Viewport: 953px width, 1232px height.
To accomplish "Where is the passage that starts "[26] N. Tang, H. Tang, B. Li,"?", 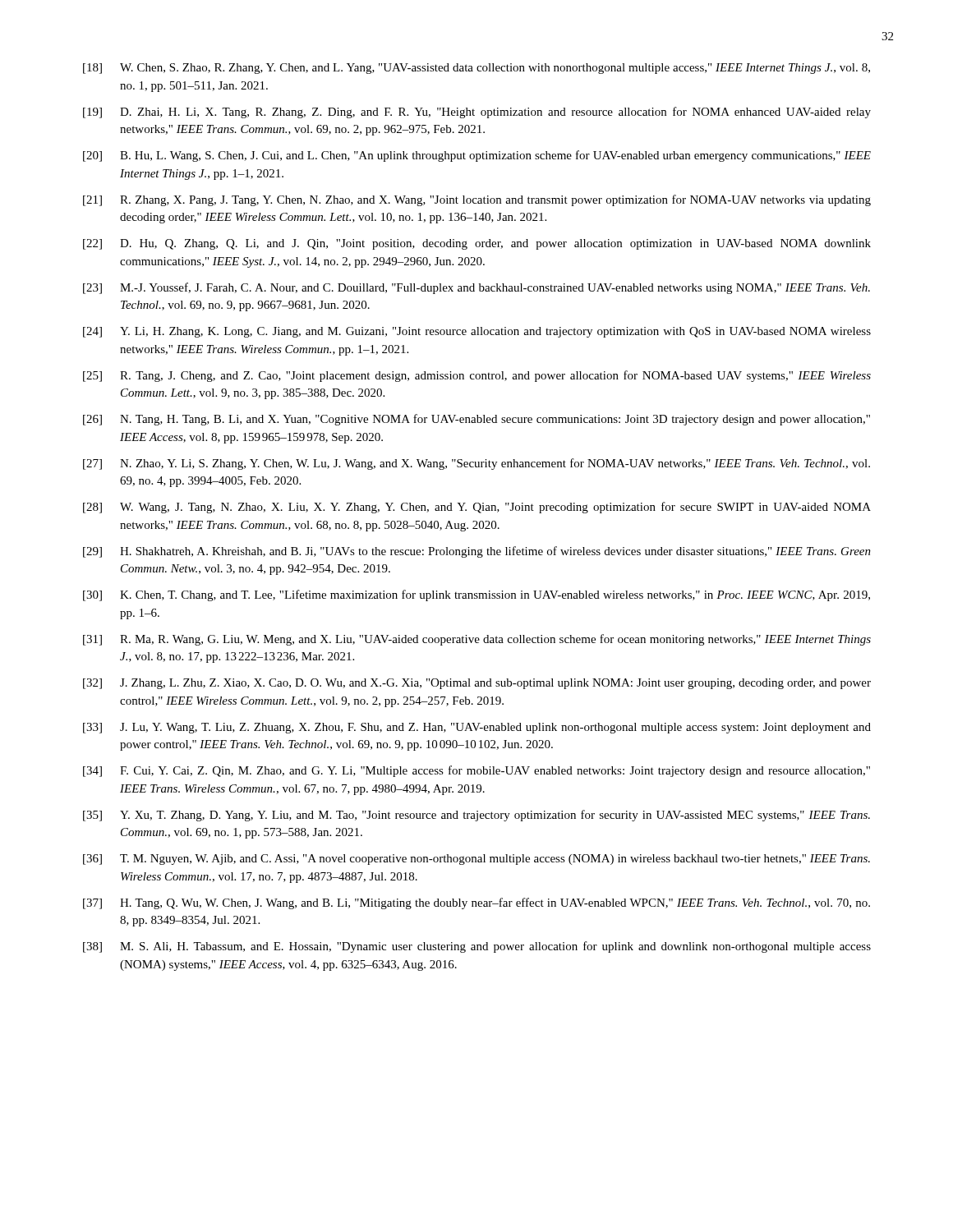I will click(x=476, y=428).
